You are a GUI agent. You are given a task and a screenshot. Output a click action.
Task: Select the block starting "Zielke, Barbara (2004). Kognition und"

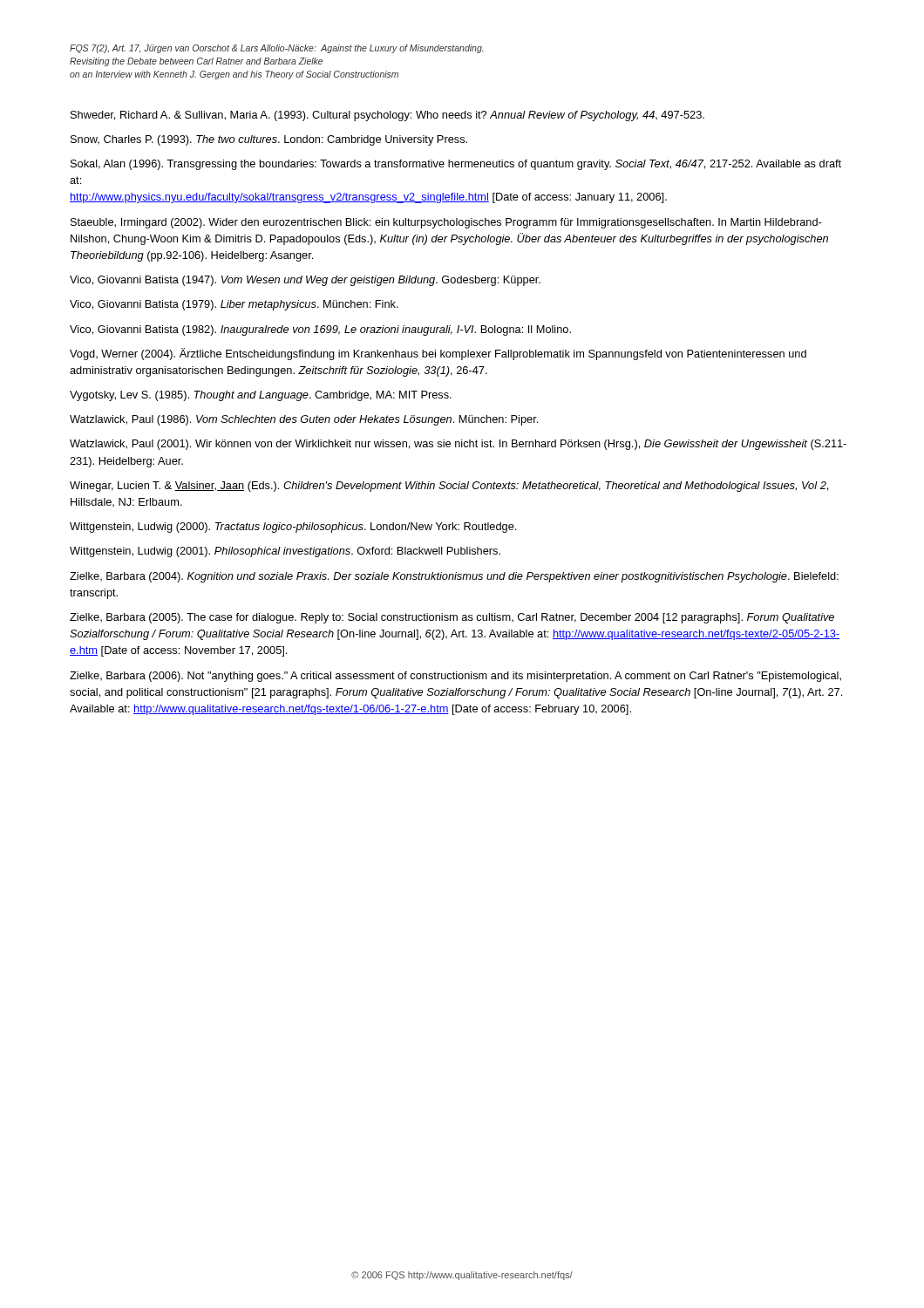(x=455, y=584)
